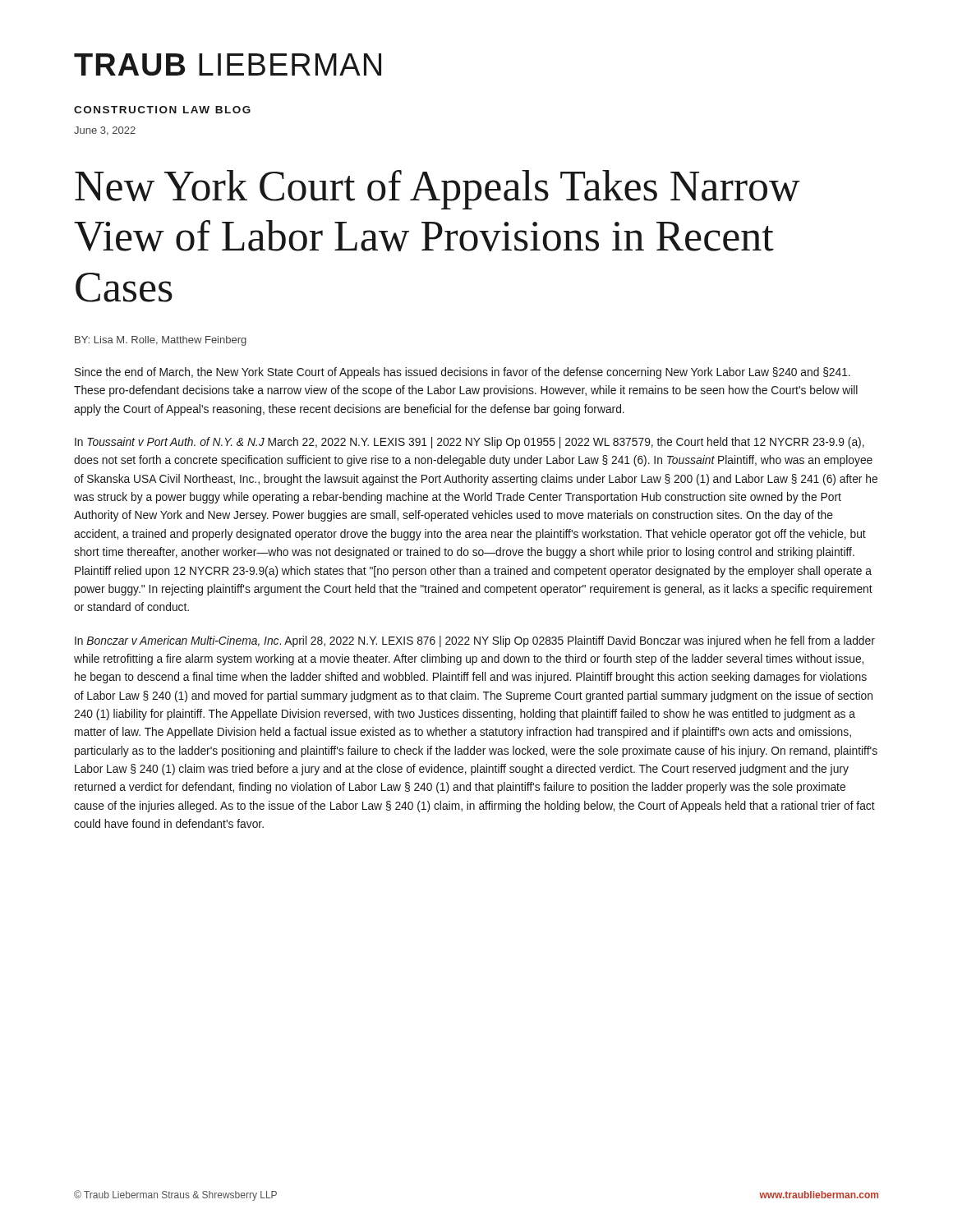Locate the region starting "In Bonczar v American"
The image size is (953, 1232).
pos(476,732)
